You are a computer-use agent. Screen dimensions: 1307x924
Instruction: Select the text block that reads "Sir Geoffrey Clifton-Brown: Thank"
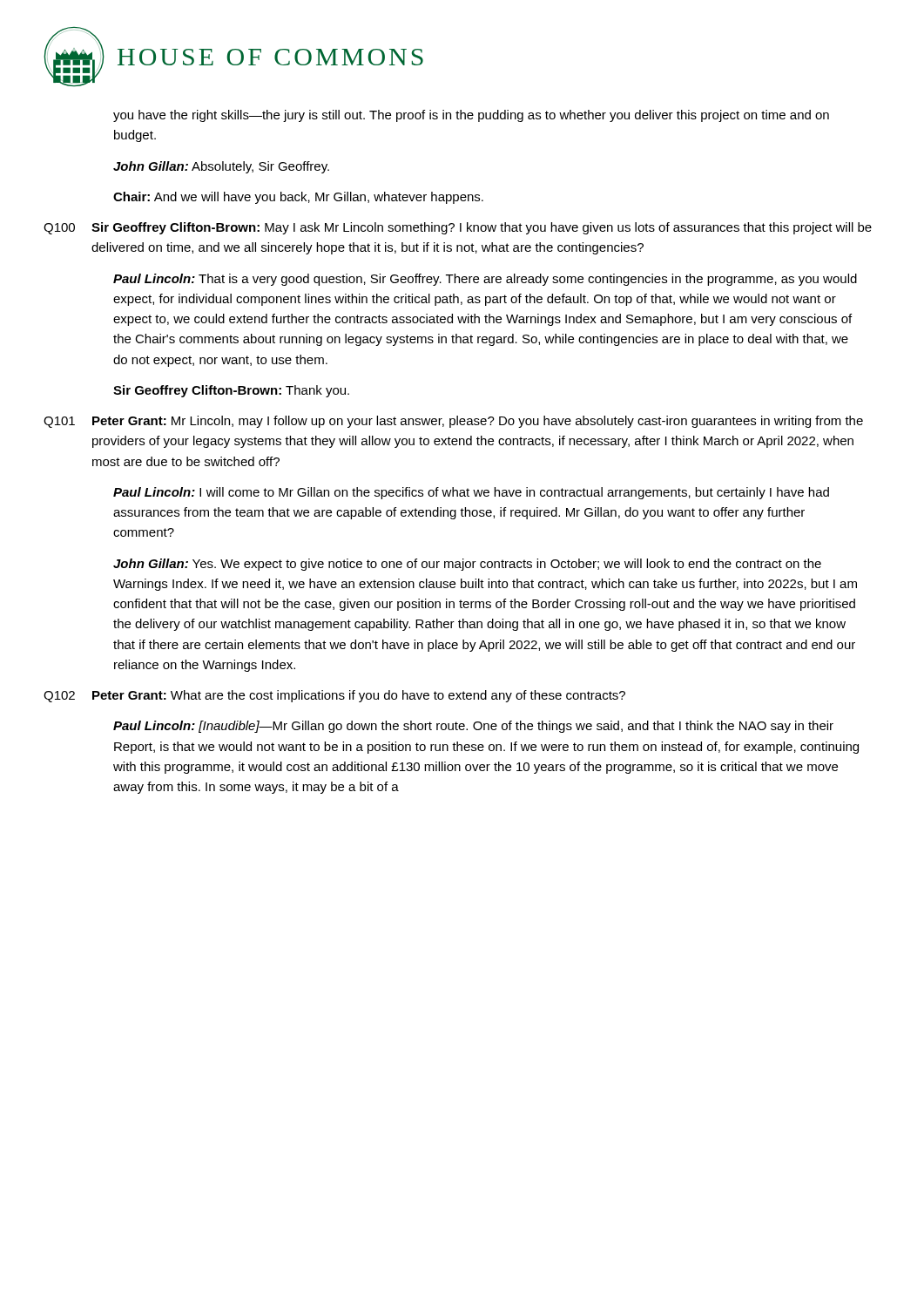[232, 390]
